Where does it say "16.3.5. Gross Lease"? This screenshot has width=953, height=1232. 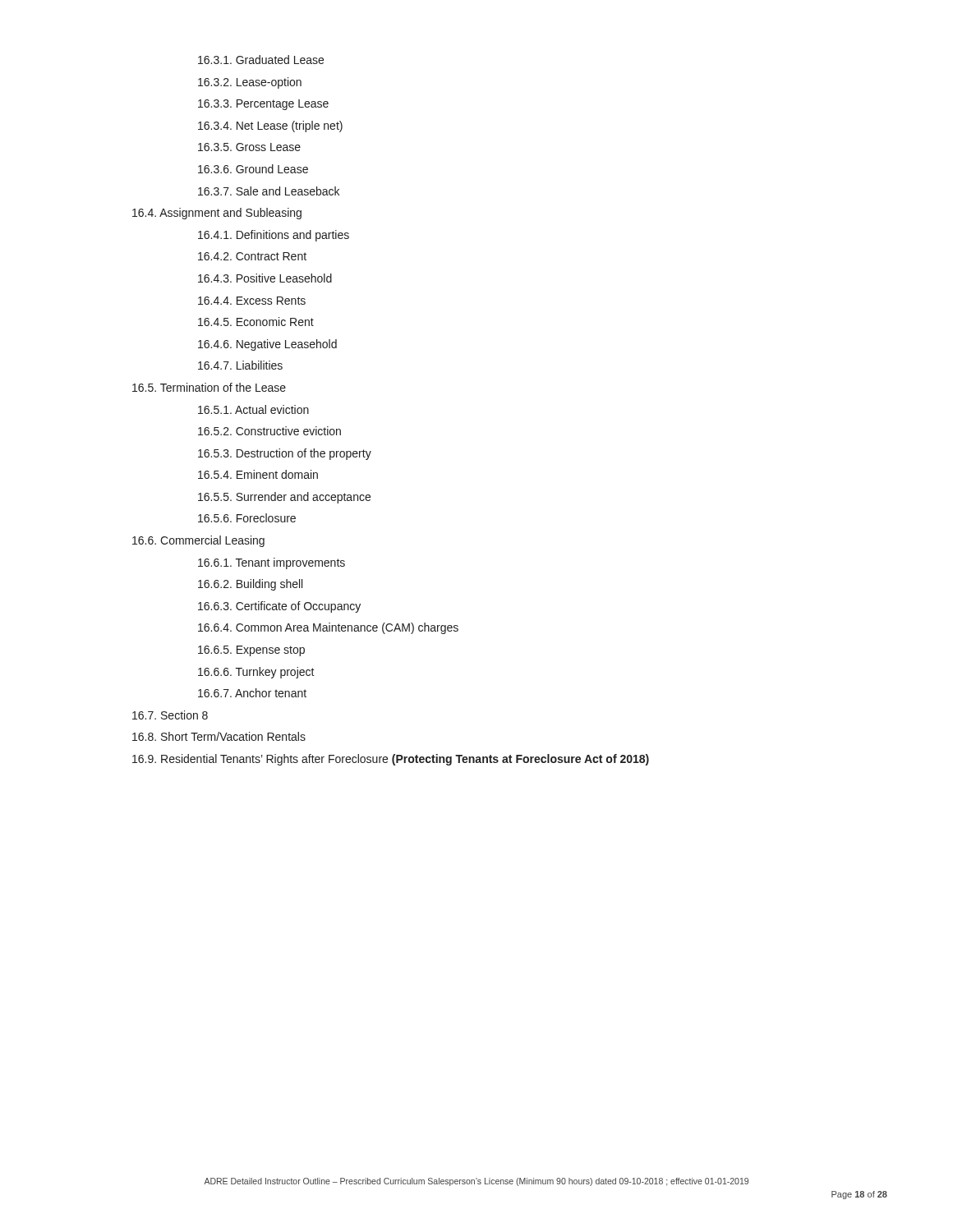tap(249, 147)
